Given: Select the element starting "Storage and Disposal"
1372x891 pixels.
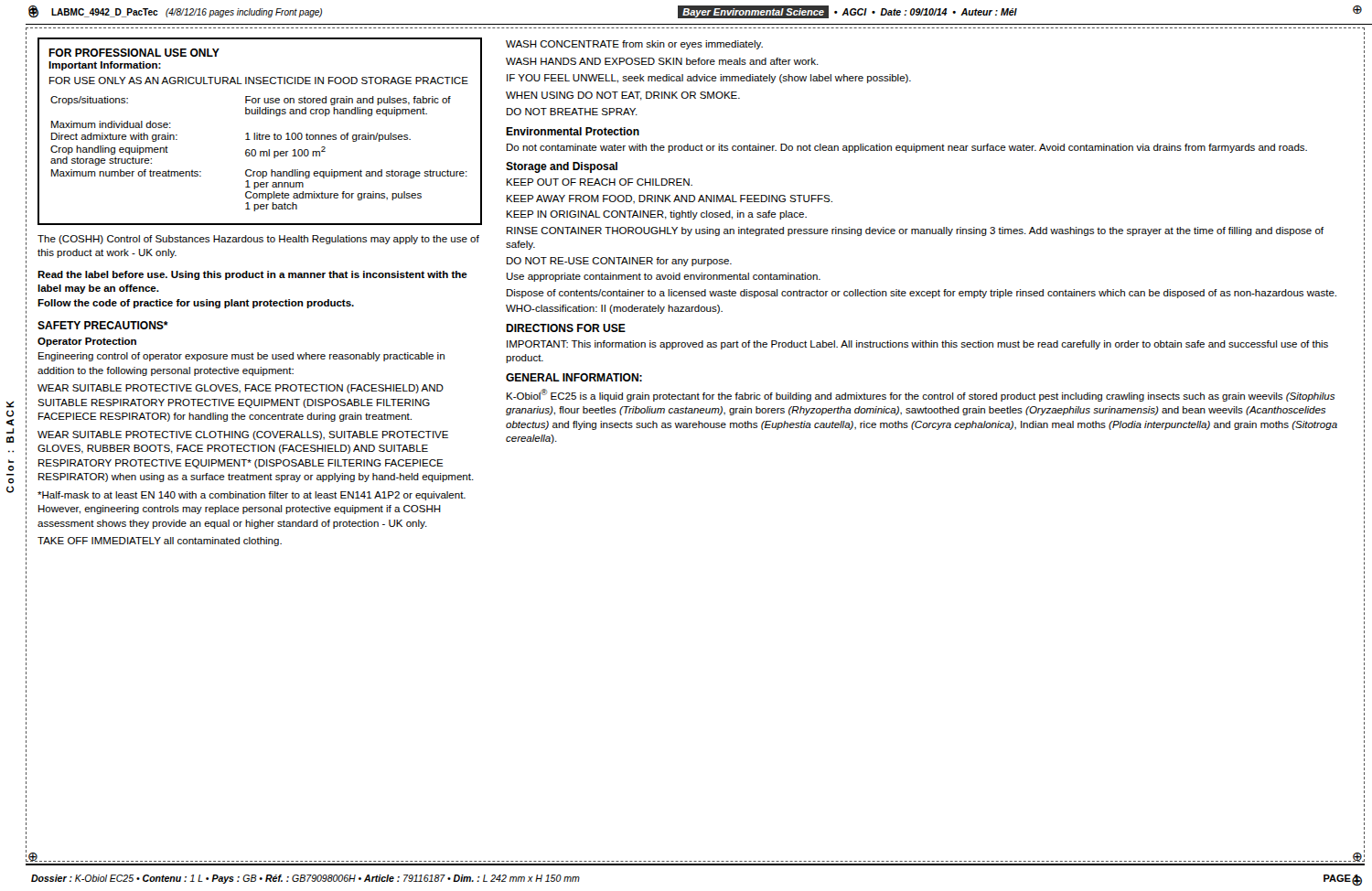Looking at the screenshot, I should [x=562, y=167].
